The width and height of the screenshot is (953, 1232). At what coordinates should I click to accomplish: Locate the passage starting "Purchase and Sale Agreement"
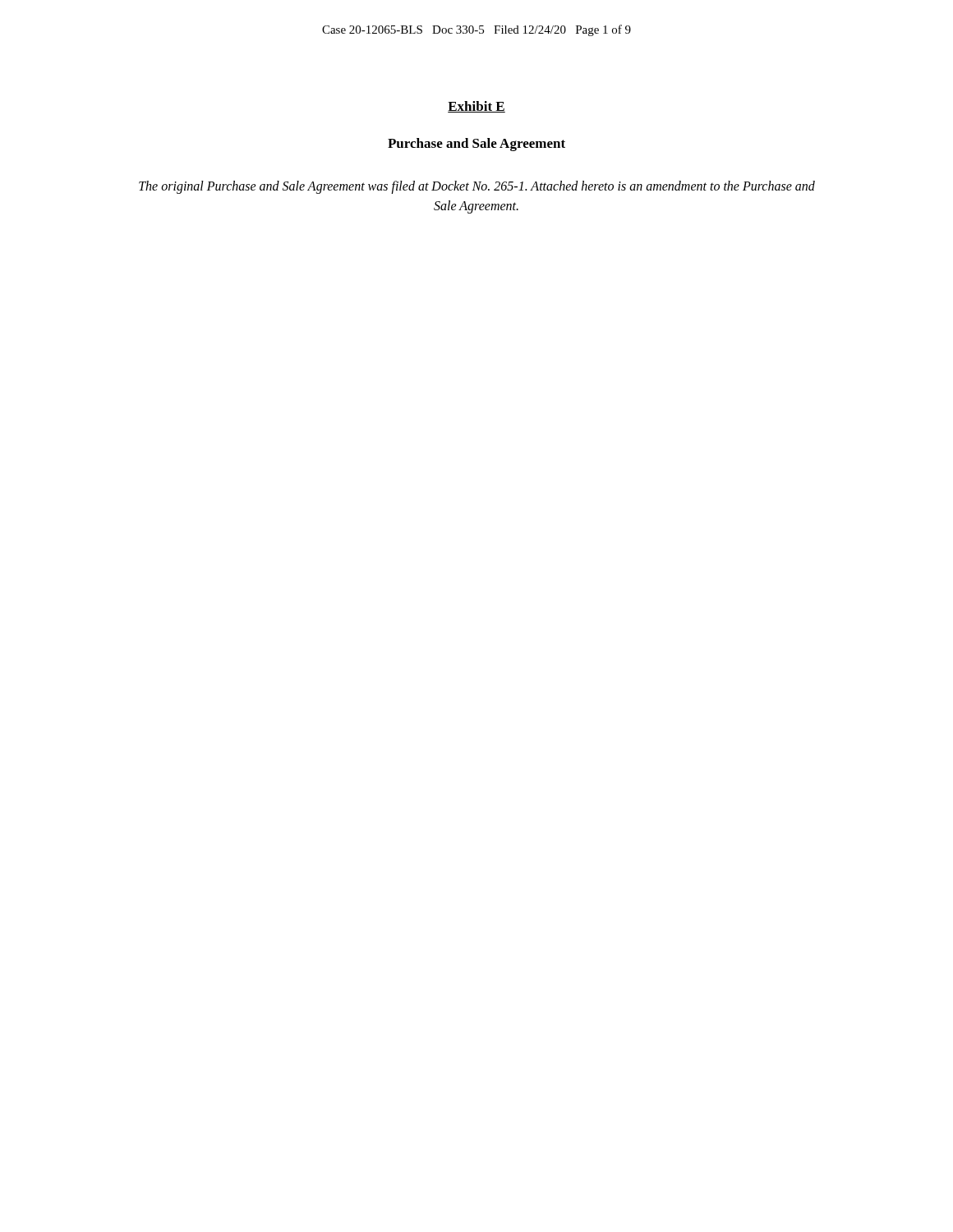[x=476, y=143]
